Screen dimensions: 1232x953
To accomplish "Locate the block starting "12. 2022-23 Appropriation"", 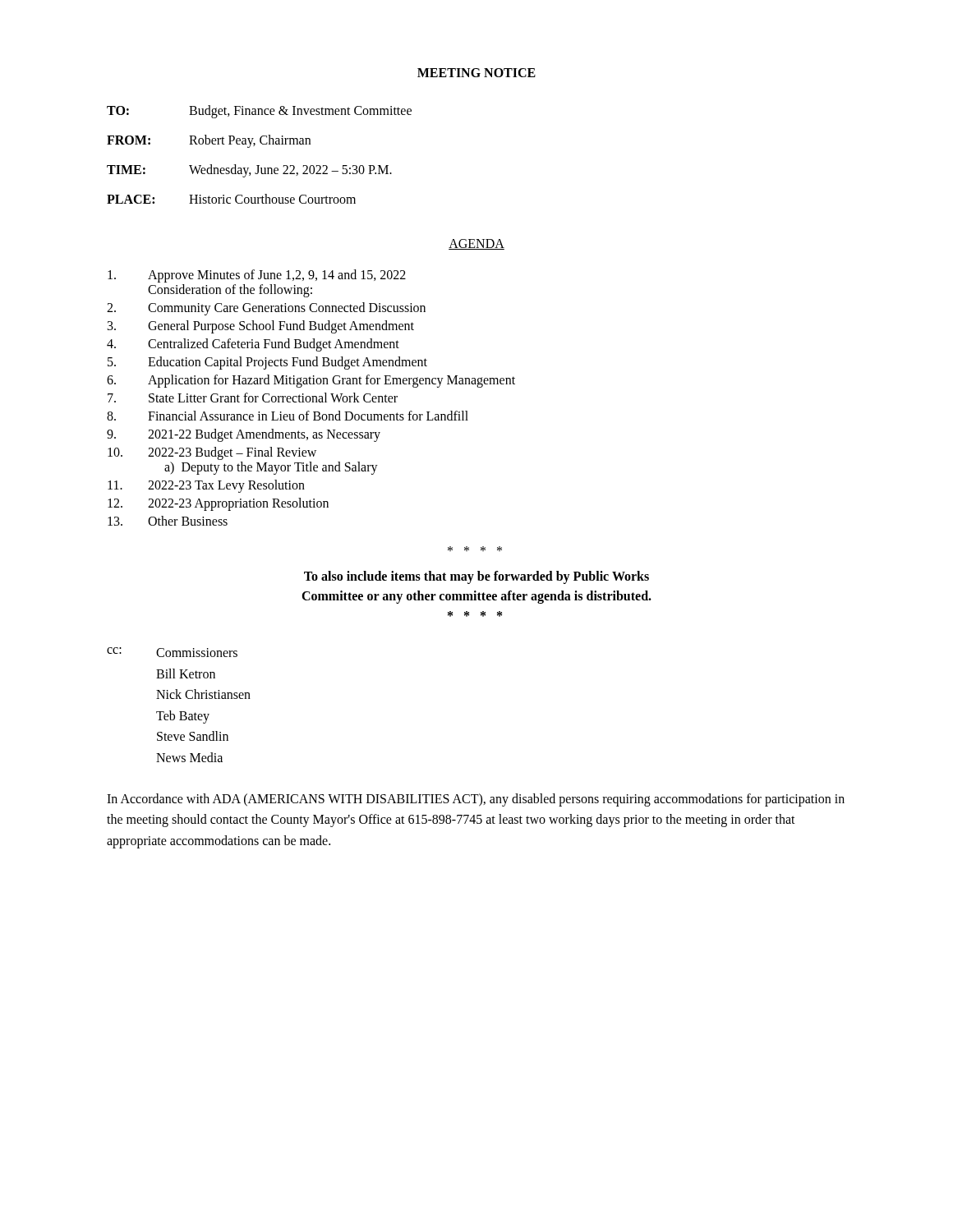I will tap(218, 504).
